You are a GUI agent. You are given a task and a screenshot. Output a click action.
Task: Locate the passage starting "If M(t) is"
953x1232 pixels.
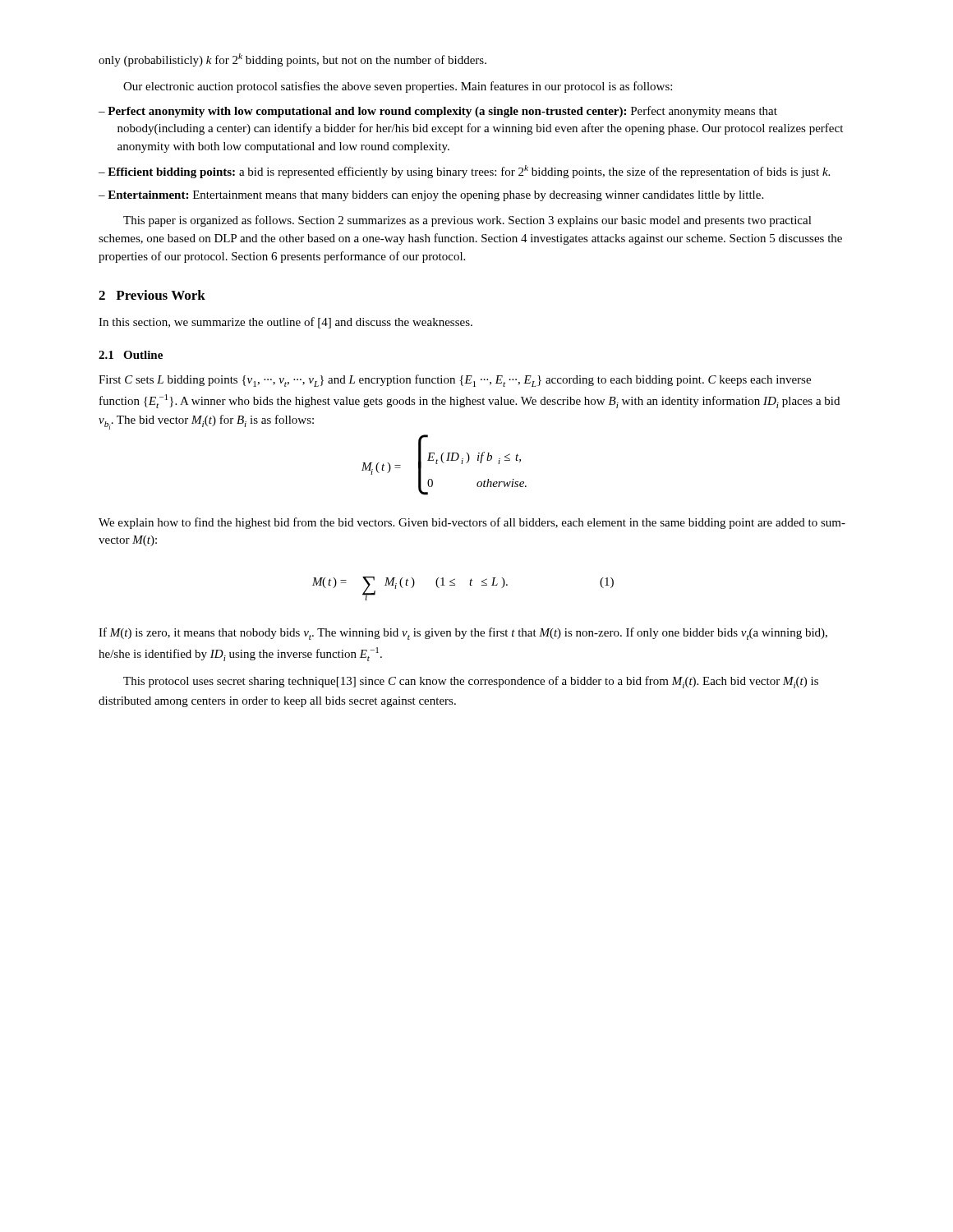click(463, 644)
